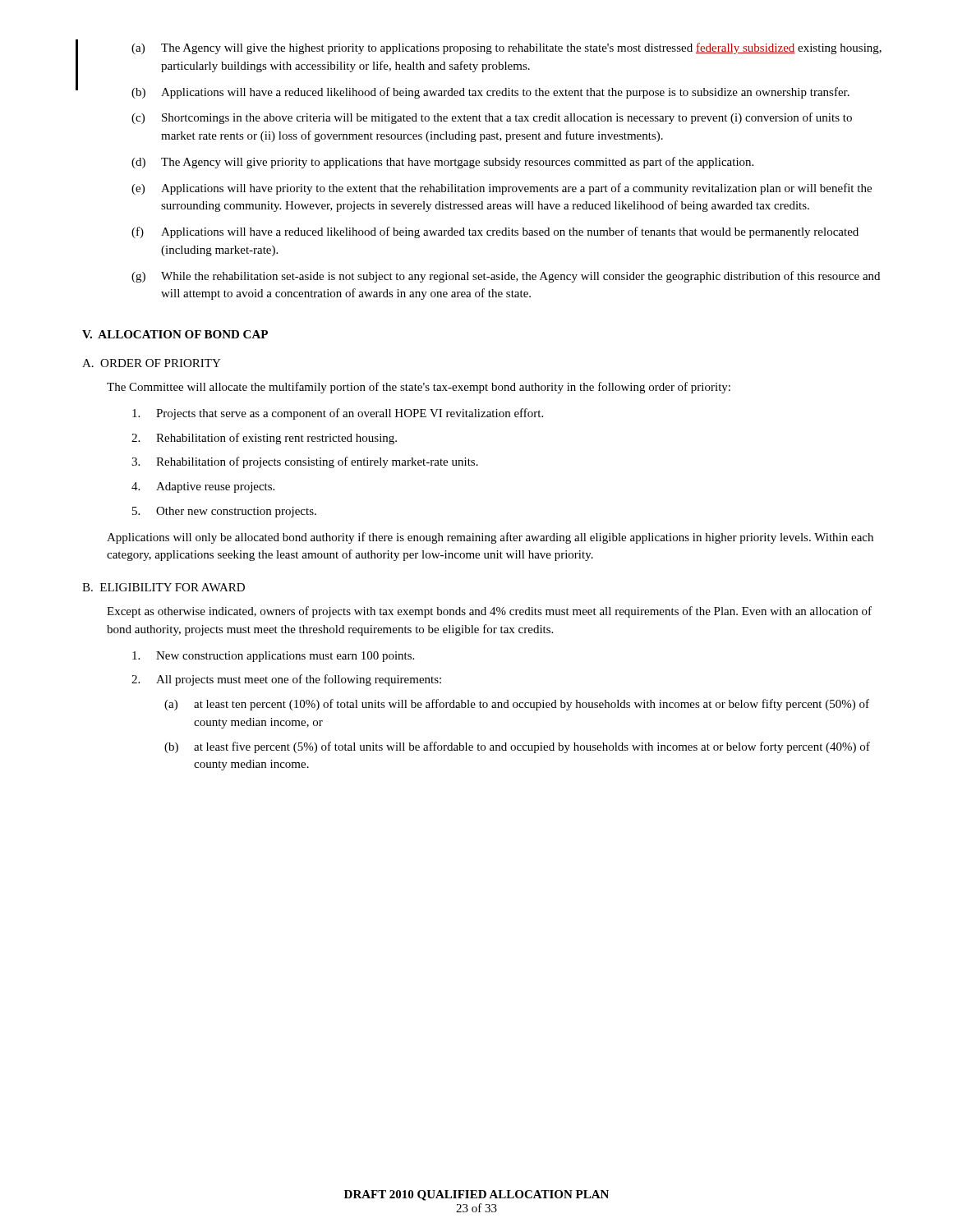The height and width of the screenshot is (1232, 953).
Task: Select the text starting "The Committee will allocate the multifamily portion"
Action: pos(419,387)
